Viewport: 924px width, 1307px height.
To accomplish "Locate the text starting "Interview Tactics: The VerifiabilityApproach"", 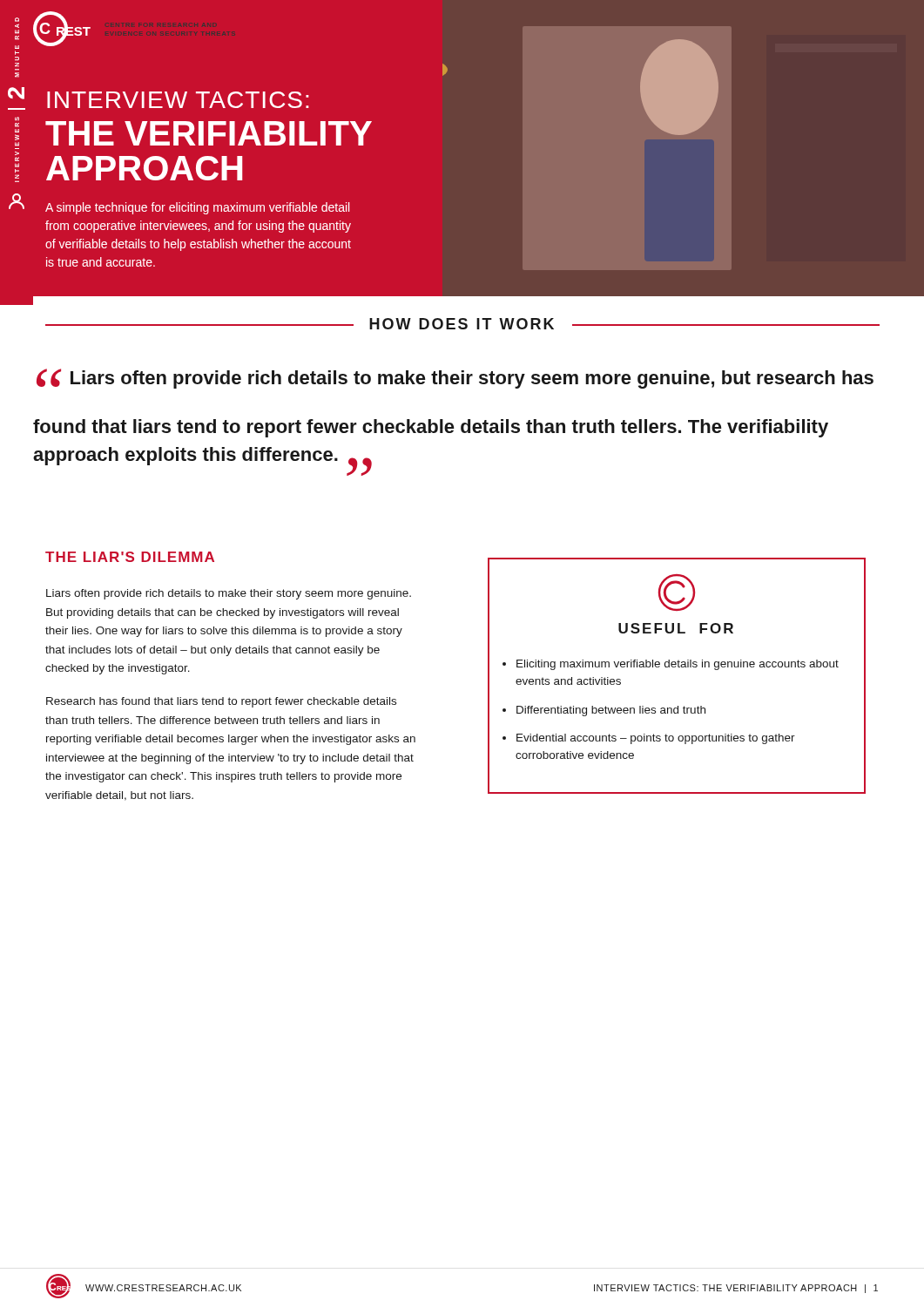I will (233, 136).
